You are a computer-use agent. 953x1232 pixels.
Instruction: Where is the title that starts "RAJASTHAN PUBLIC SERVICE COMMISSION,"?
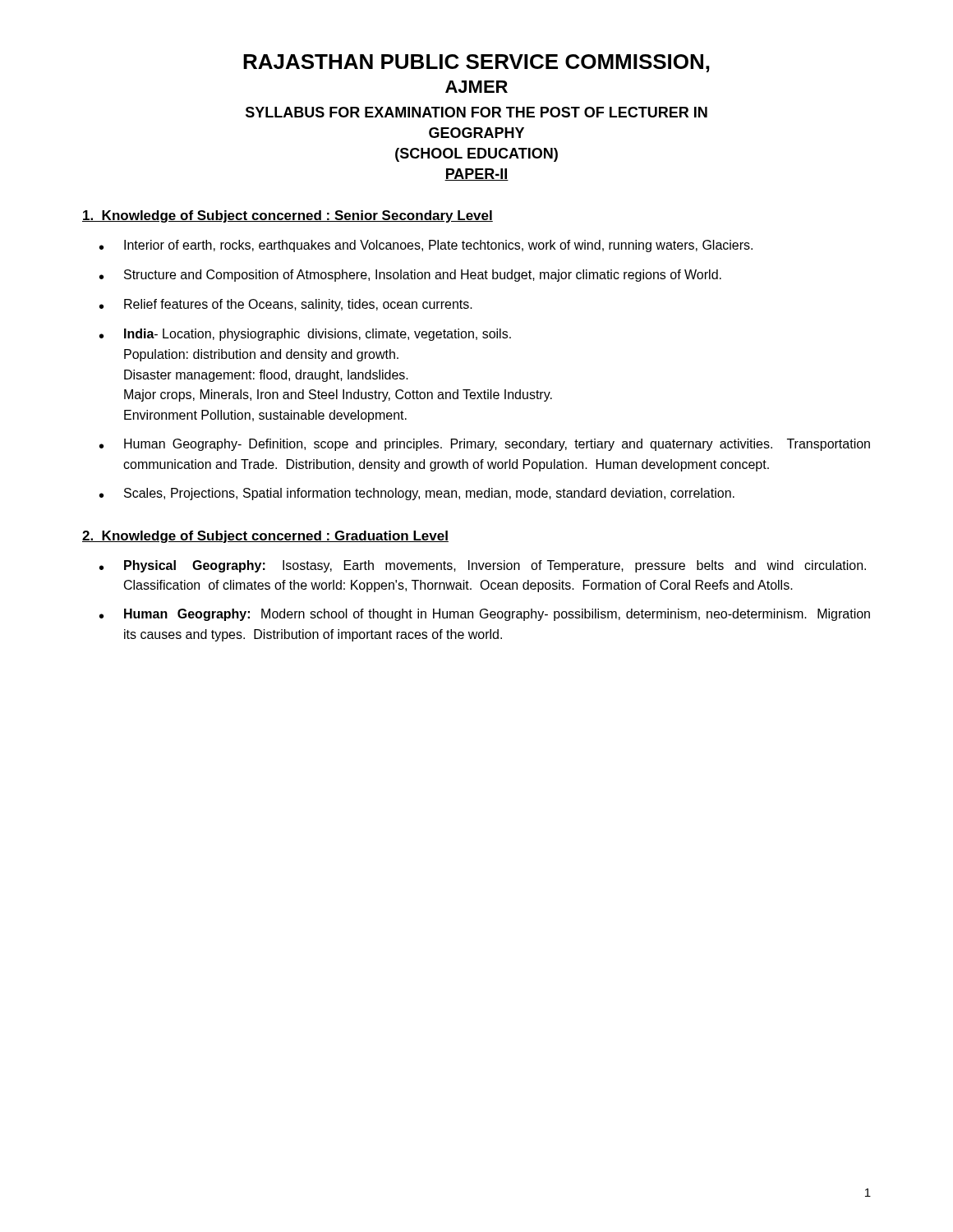[476, 116]
